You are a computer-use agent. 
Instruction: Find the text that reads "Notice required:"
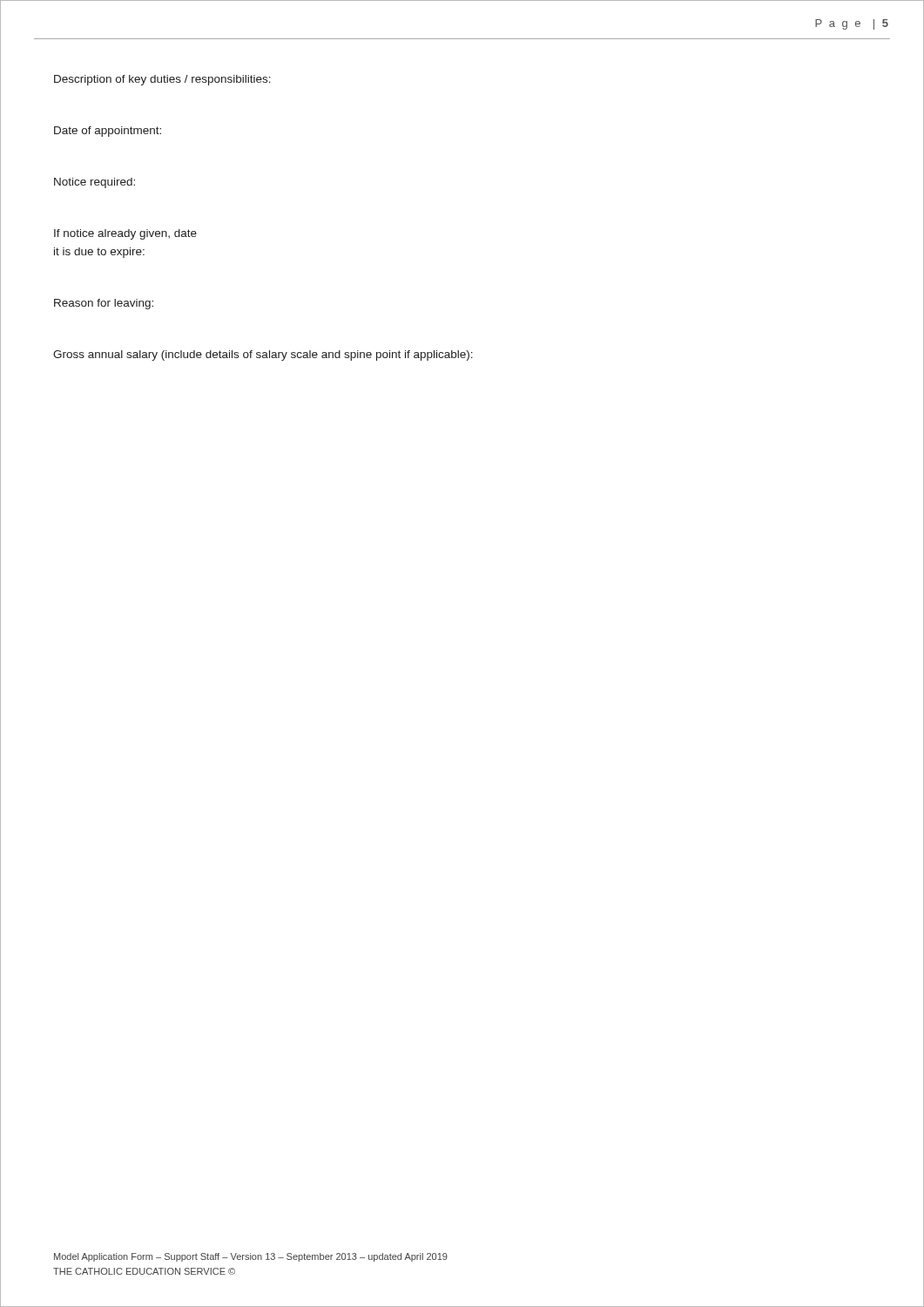[95, 182]
